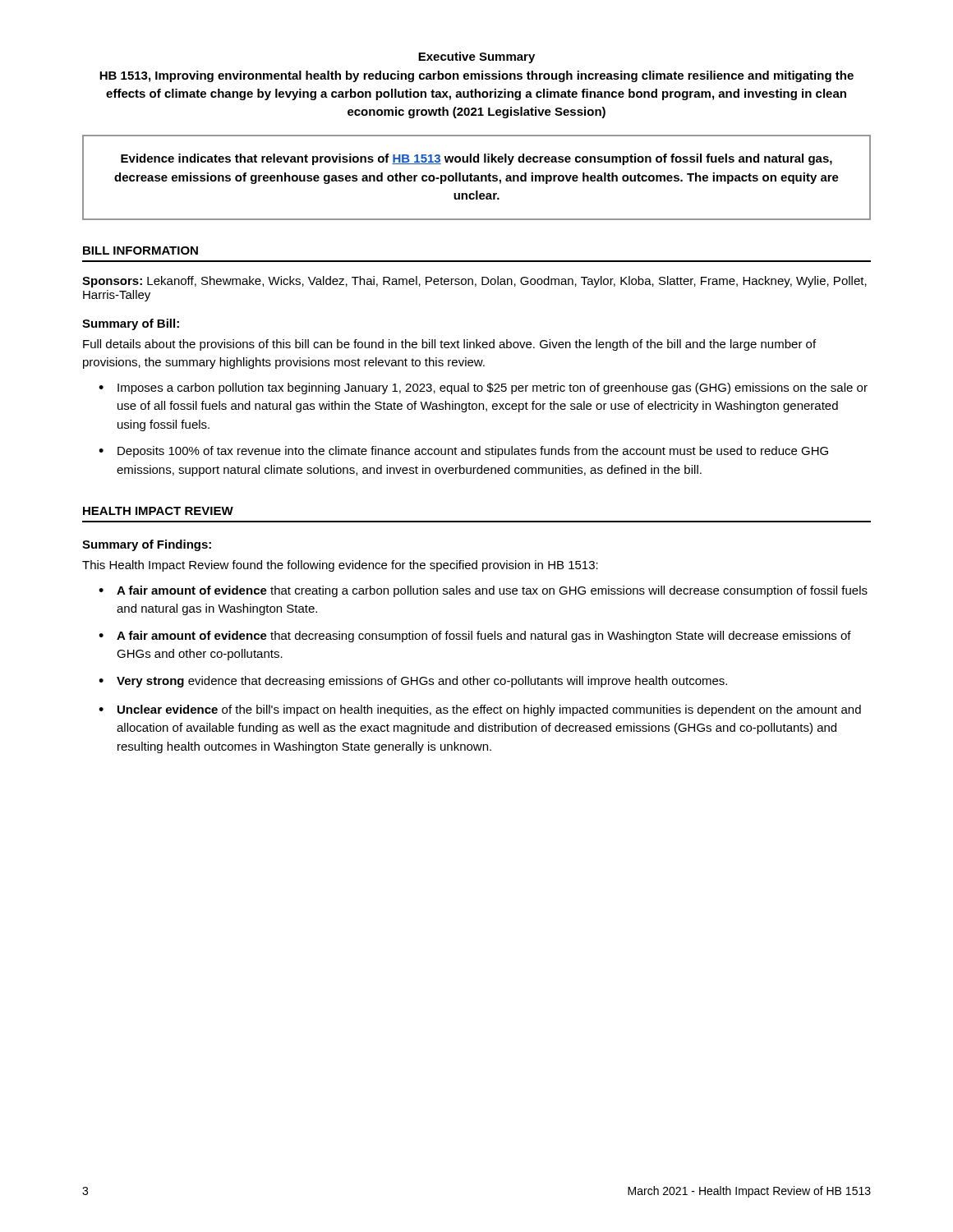Viewport: 953px width, 1232px height.
Task: Click the passage that begins "• Very strong evidence that decreasing"
Action: (x=485, y=682)
